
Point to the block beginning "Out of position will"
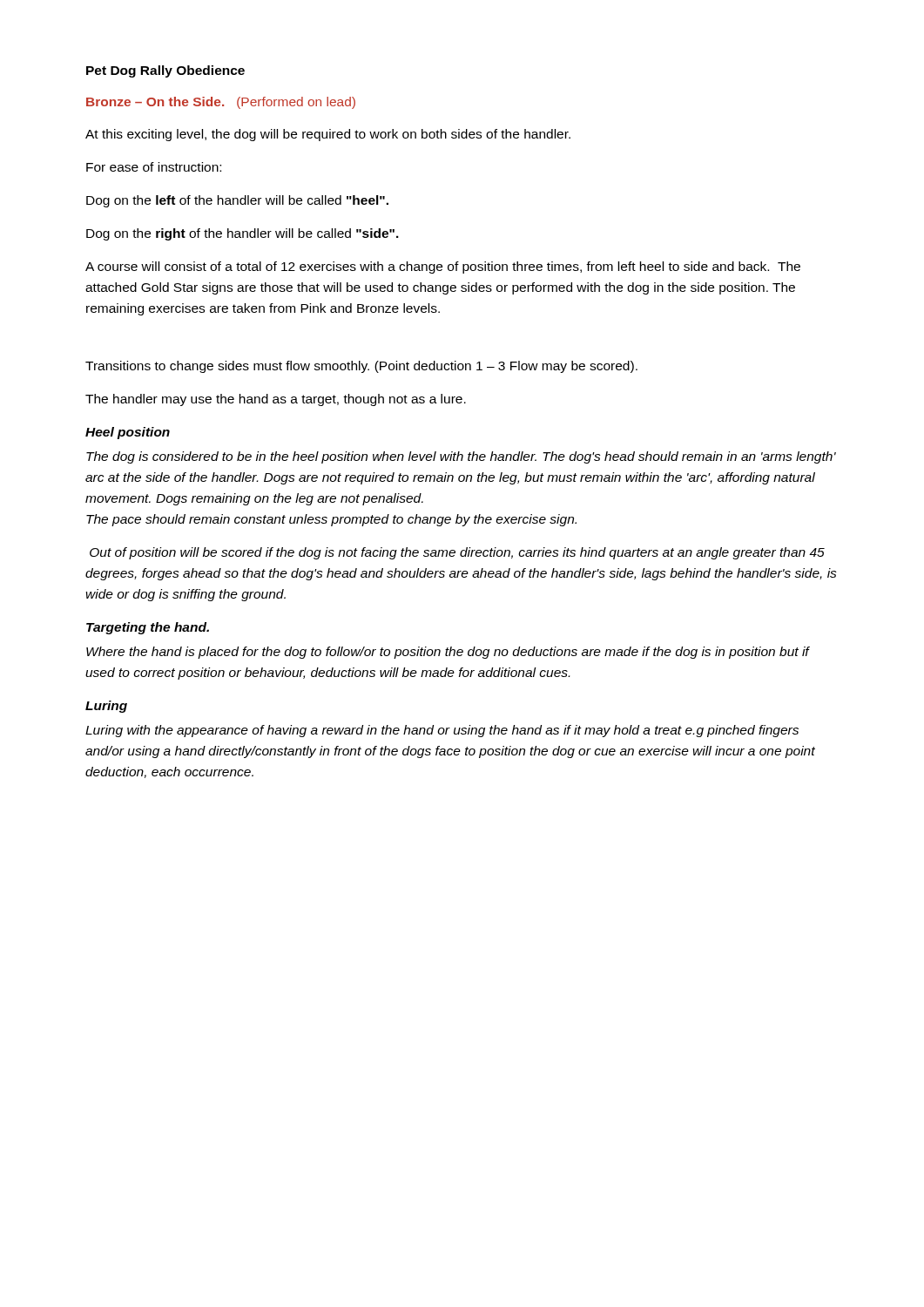[x=462, y=574]
